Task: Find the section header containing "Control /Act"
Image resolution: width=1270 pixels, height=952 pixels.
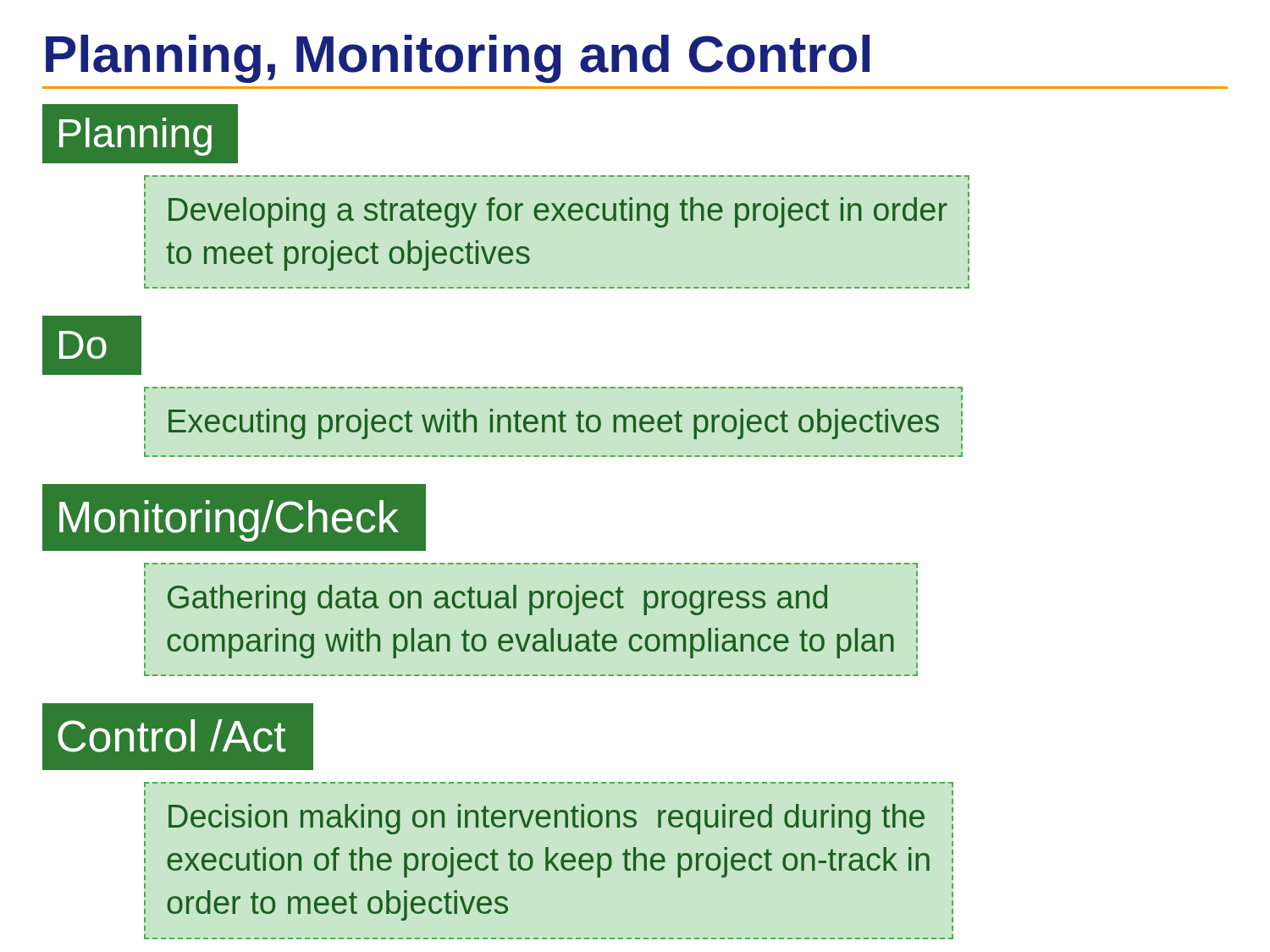Action: click(x=178, y=737)
